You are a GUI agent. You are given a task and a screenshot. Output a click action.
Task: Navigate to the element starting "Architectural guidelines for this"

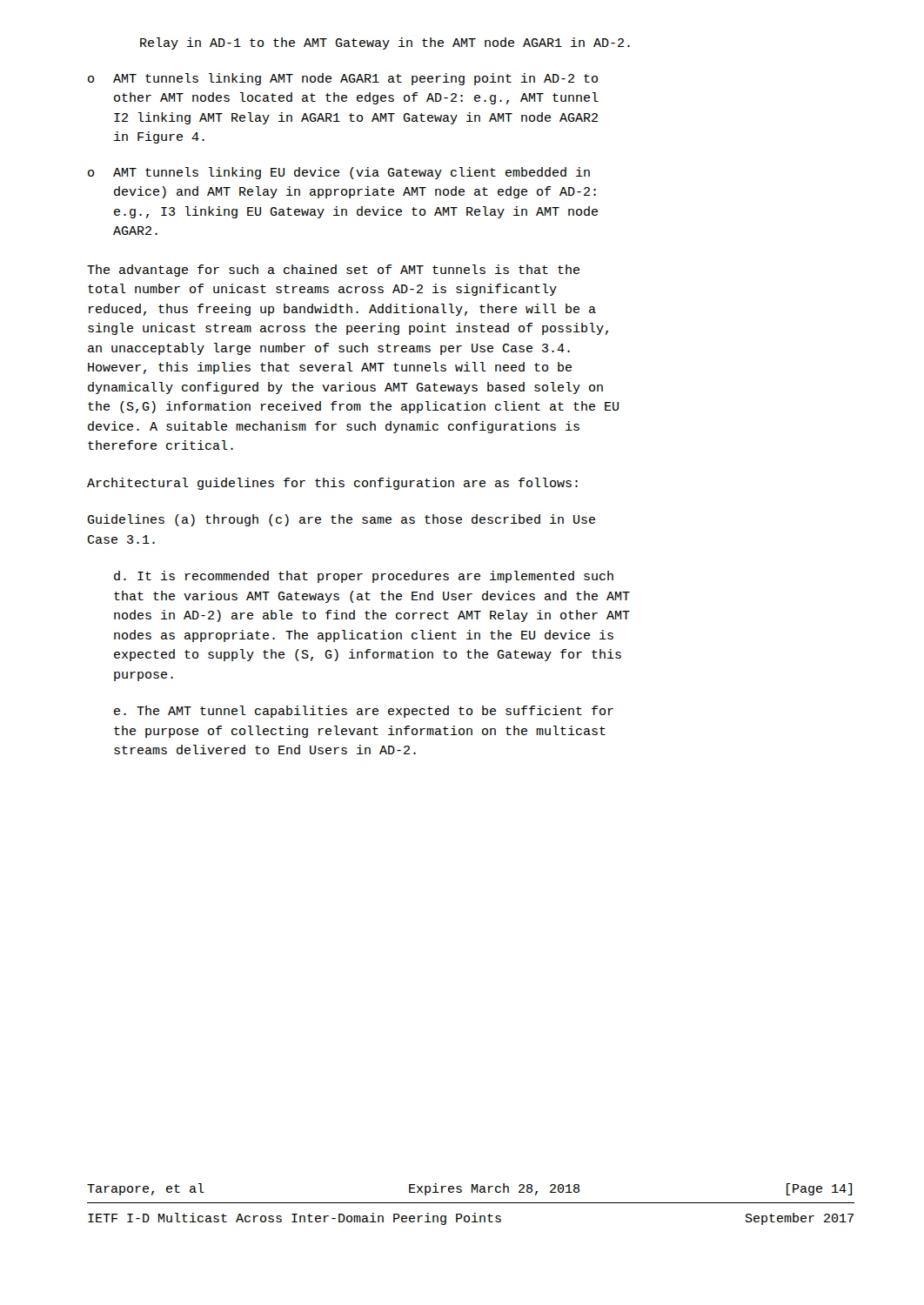tap(334, 484)
